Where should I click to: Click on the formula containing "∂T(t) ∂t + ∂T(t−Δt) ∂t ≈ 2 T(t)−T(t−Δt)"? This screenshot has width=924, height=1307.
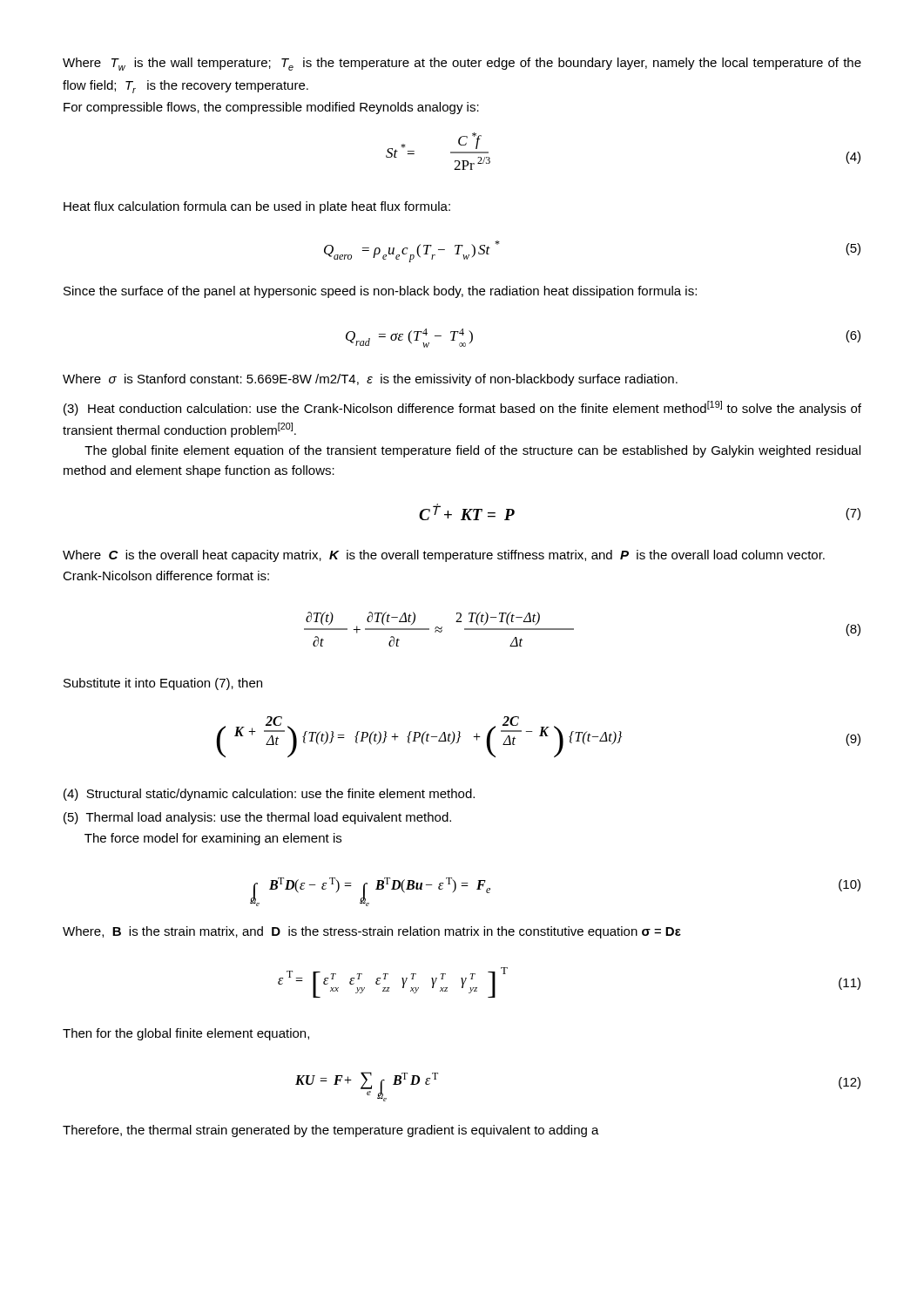coord(570,629)
